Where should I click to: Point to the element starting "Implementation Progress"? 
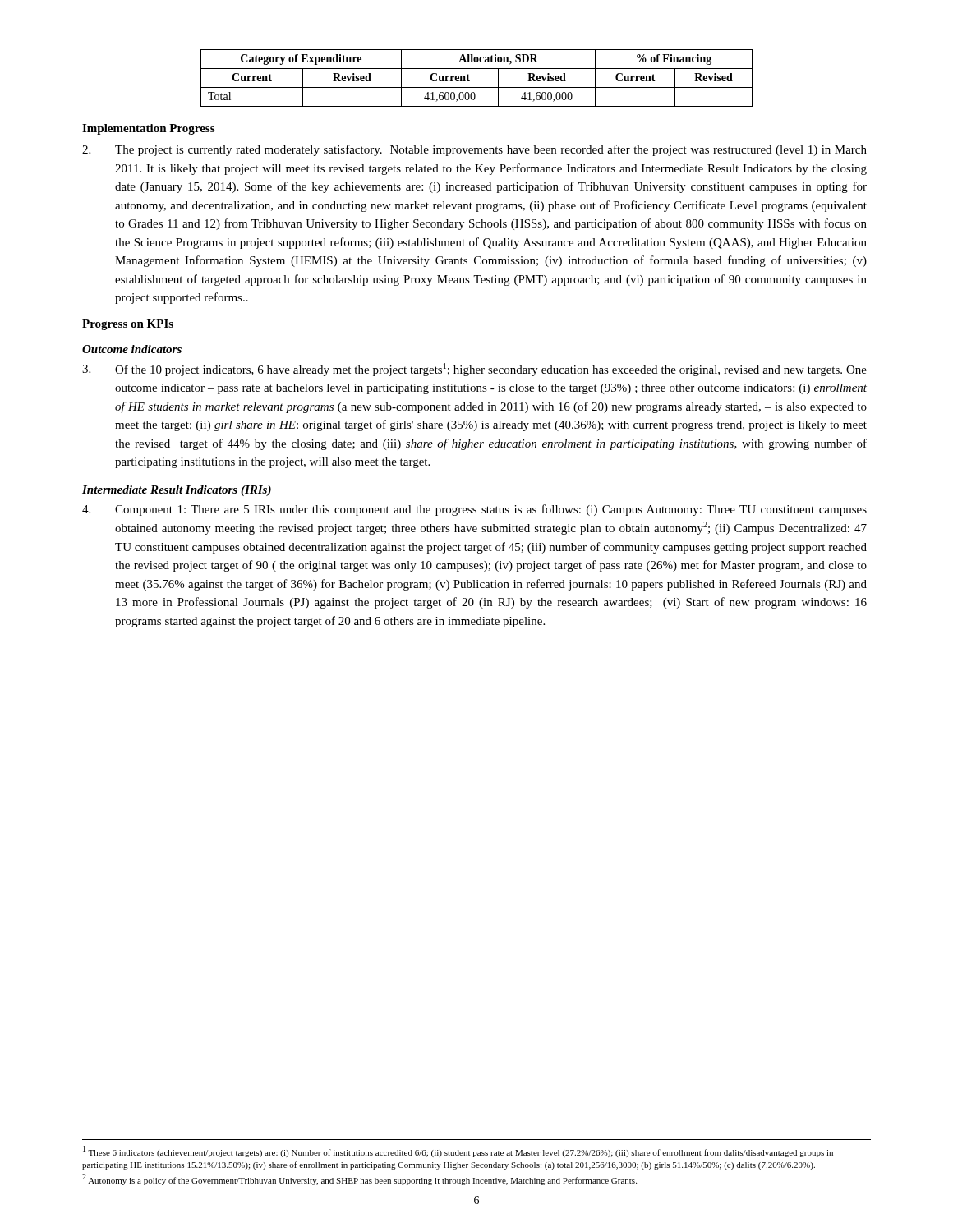pyautogui.click(x=148, y=128)
